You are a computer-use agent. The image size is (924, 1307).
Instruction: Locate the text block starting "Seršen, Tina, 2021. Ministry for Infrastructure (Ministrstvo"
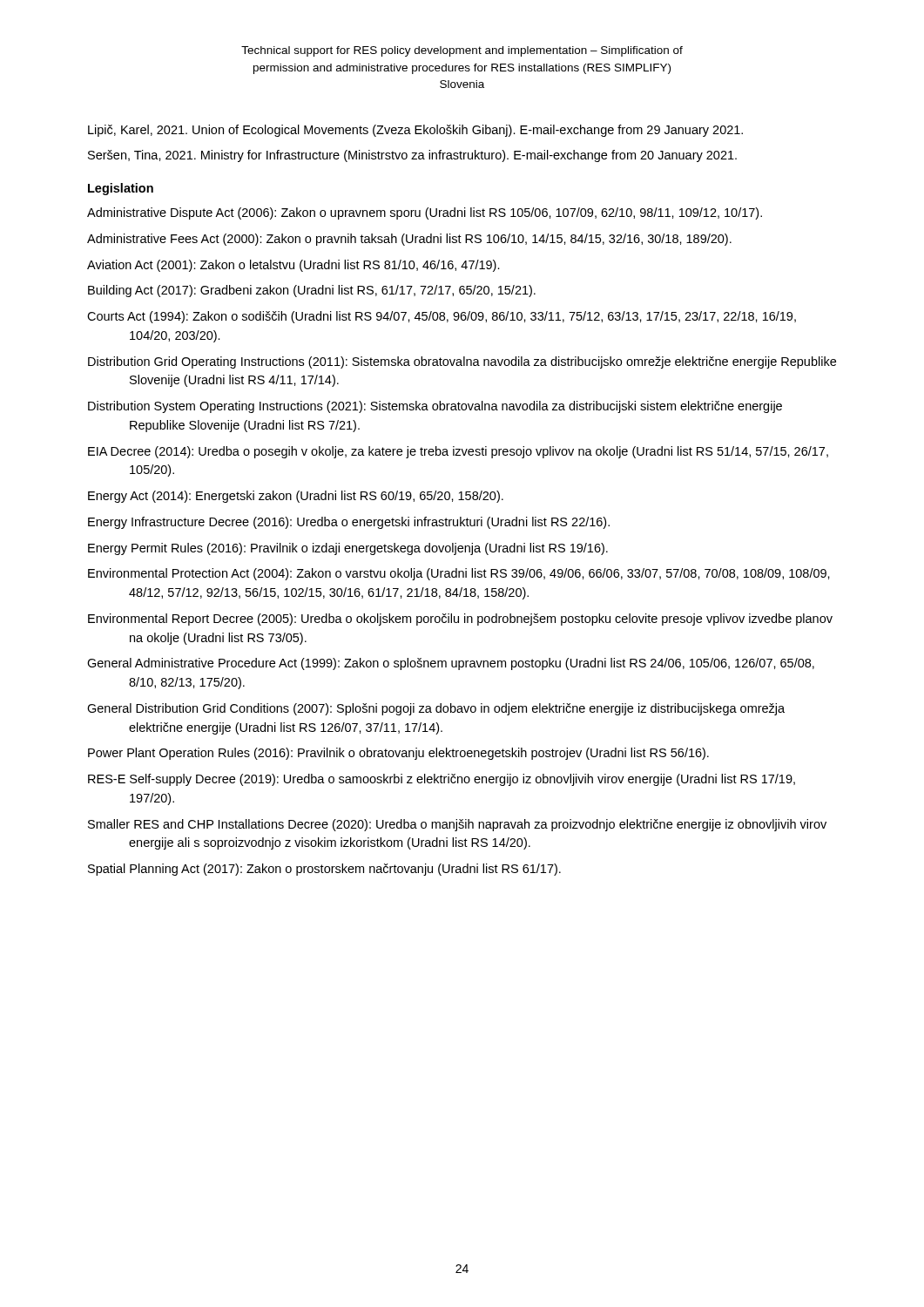(412, 156)
